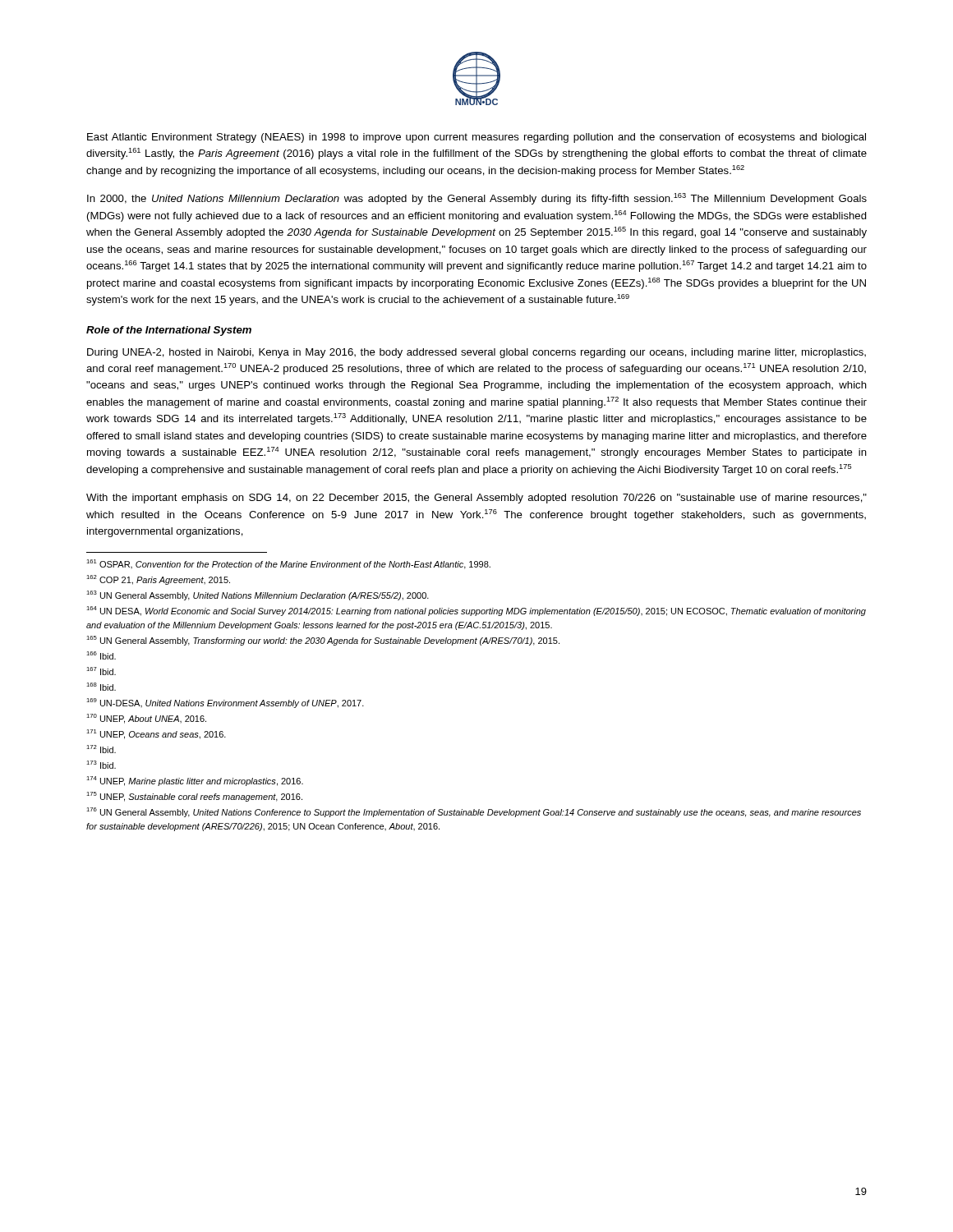
Task: Click the passage that begins "164 UN DESA, World"
Action: tap(476, 618)
